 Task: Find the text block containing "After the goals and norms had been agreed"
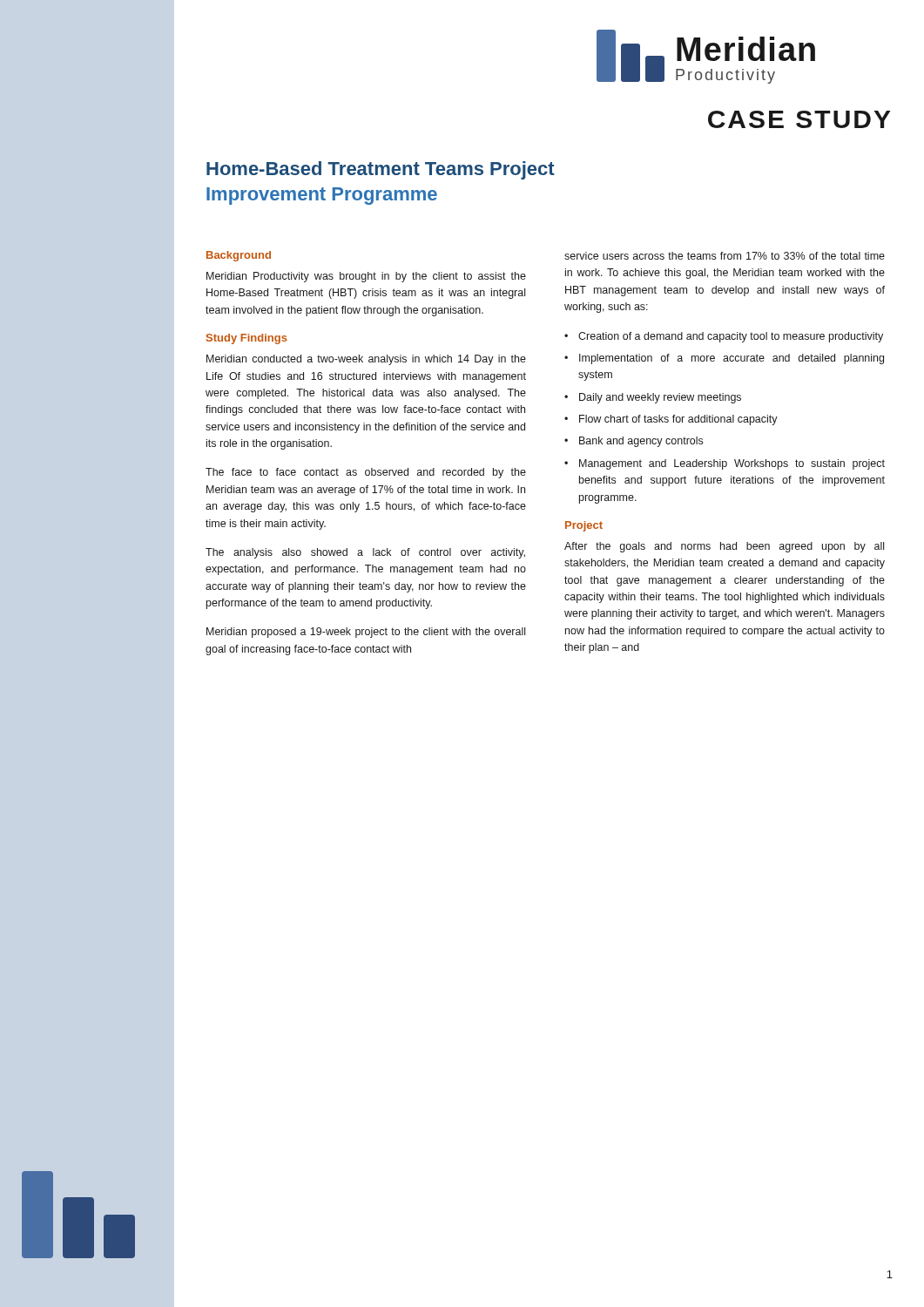(x=725, y=597)
